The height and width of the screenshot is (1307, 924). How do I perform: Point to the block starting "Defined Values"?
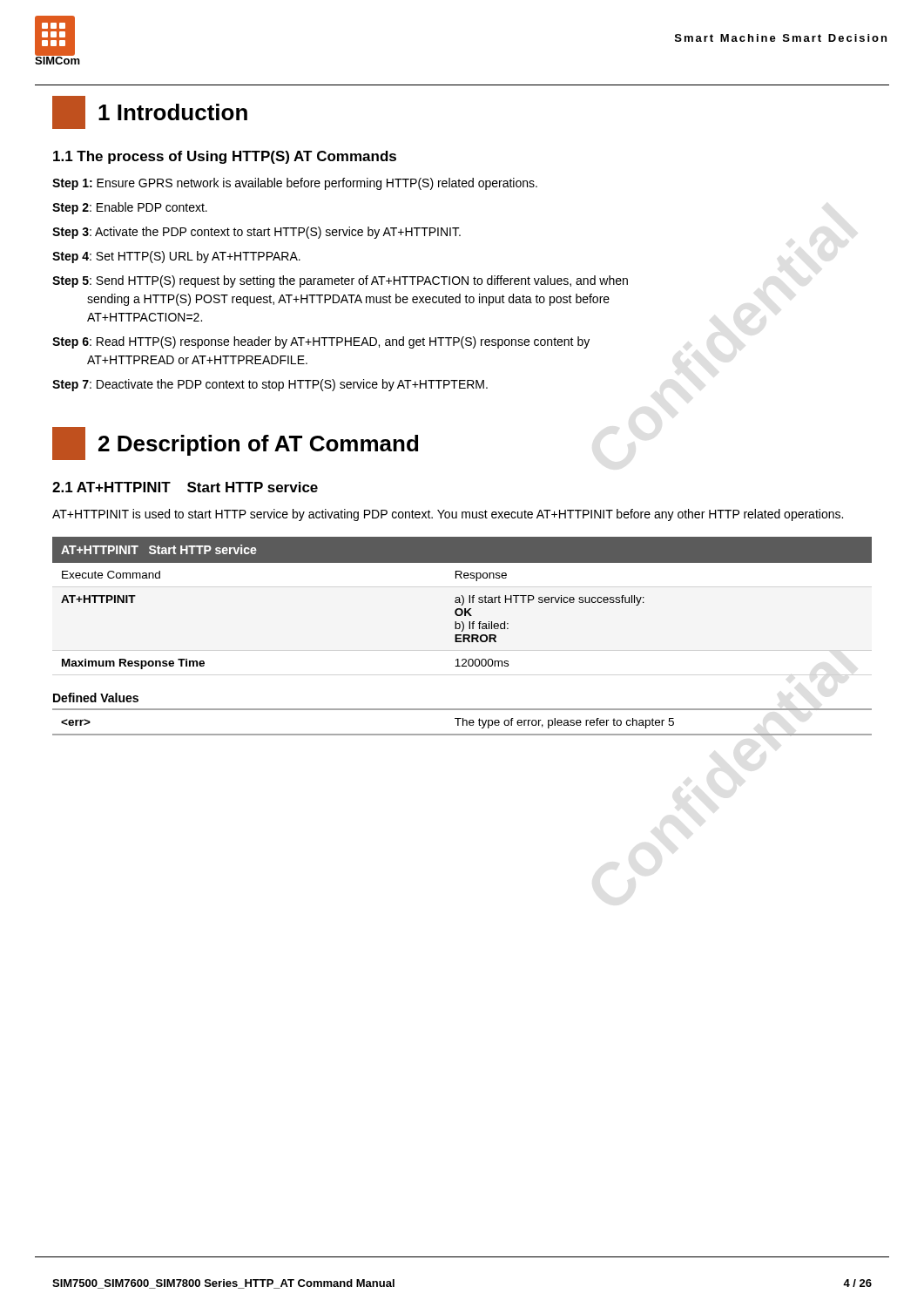click(96, 698)
